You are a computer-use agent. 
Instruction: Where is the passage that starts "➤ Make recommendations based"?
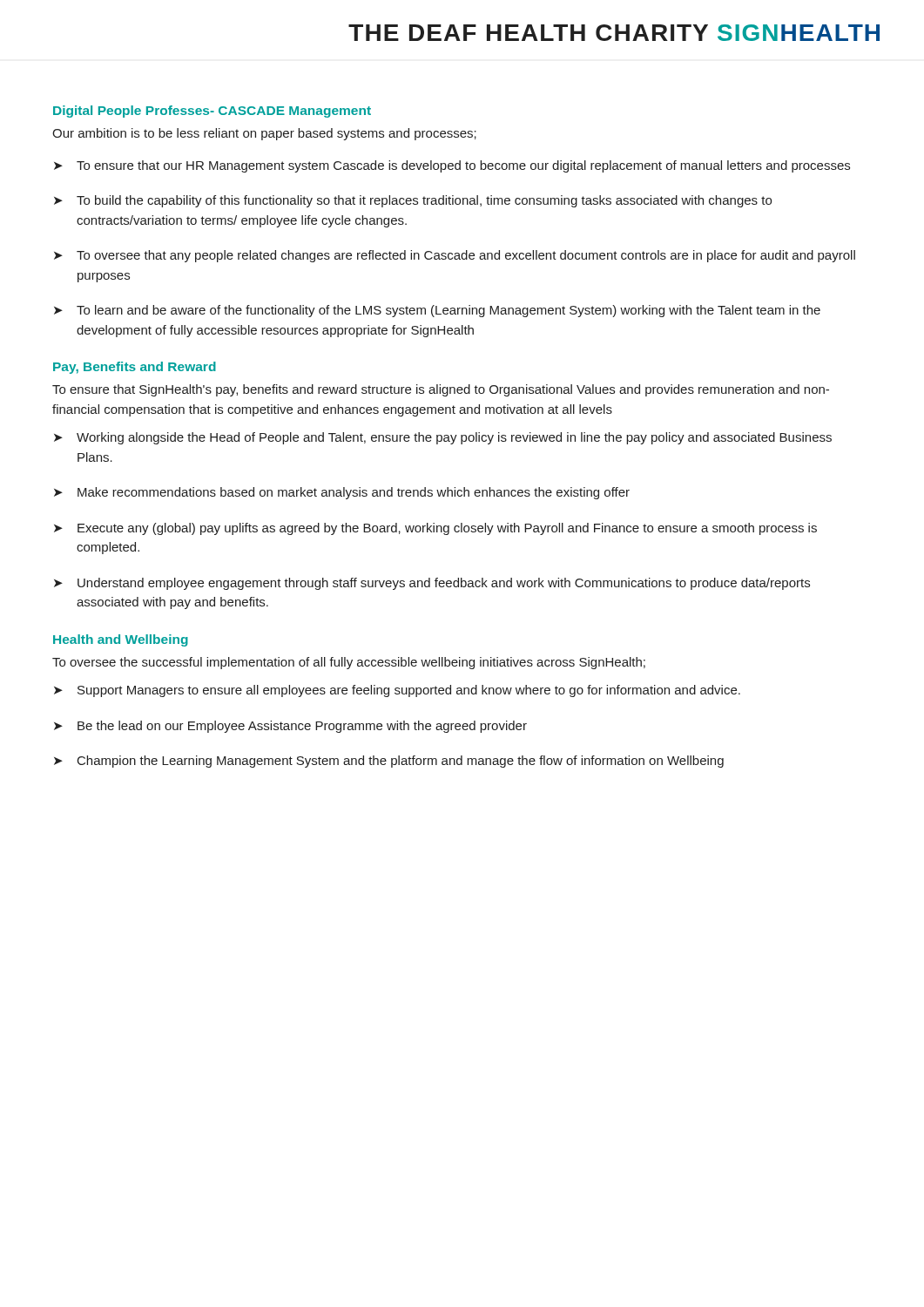pyautogui.click(x=462, y=492)
